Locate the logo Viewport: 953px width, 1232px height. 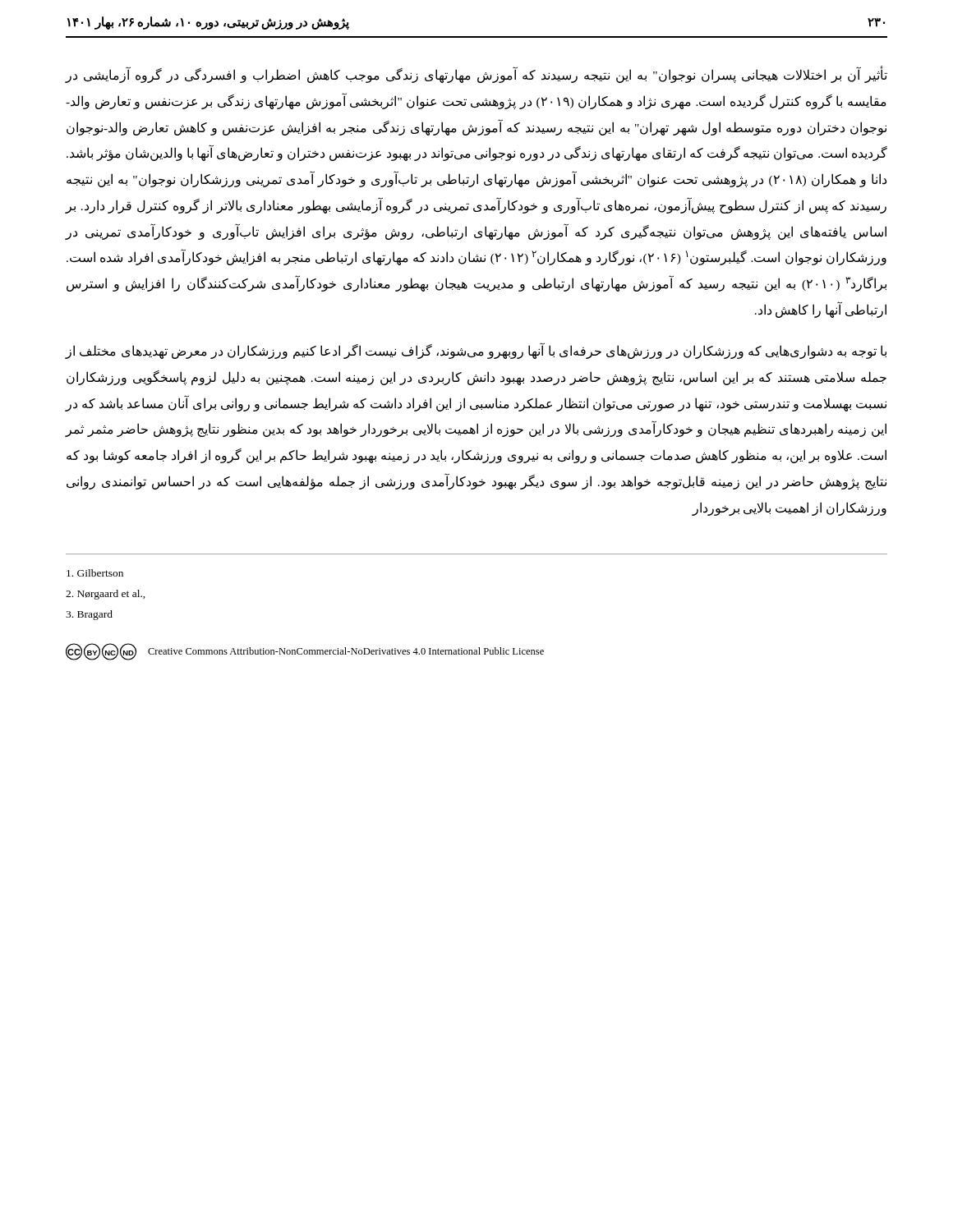point(476,652)
